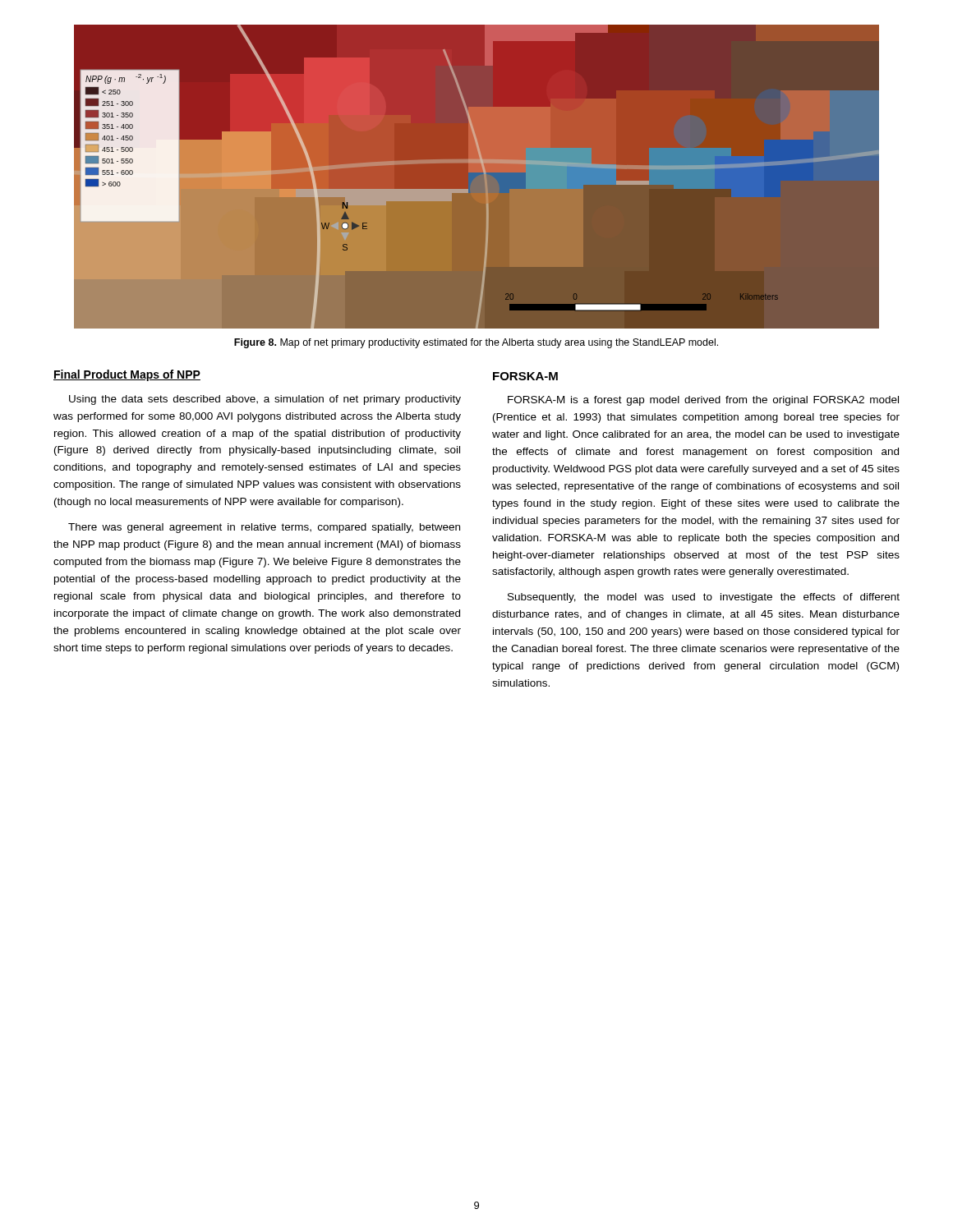The image size is (953, 1232).
Task: Select the block starting "FORSKA-M is a"
Action: pyautogui.click(x=696, y=486)
